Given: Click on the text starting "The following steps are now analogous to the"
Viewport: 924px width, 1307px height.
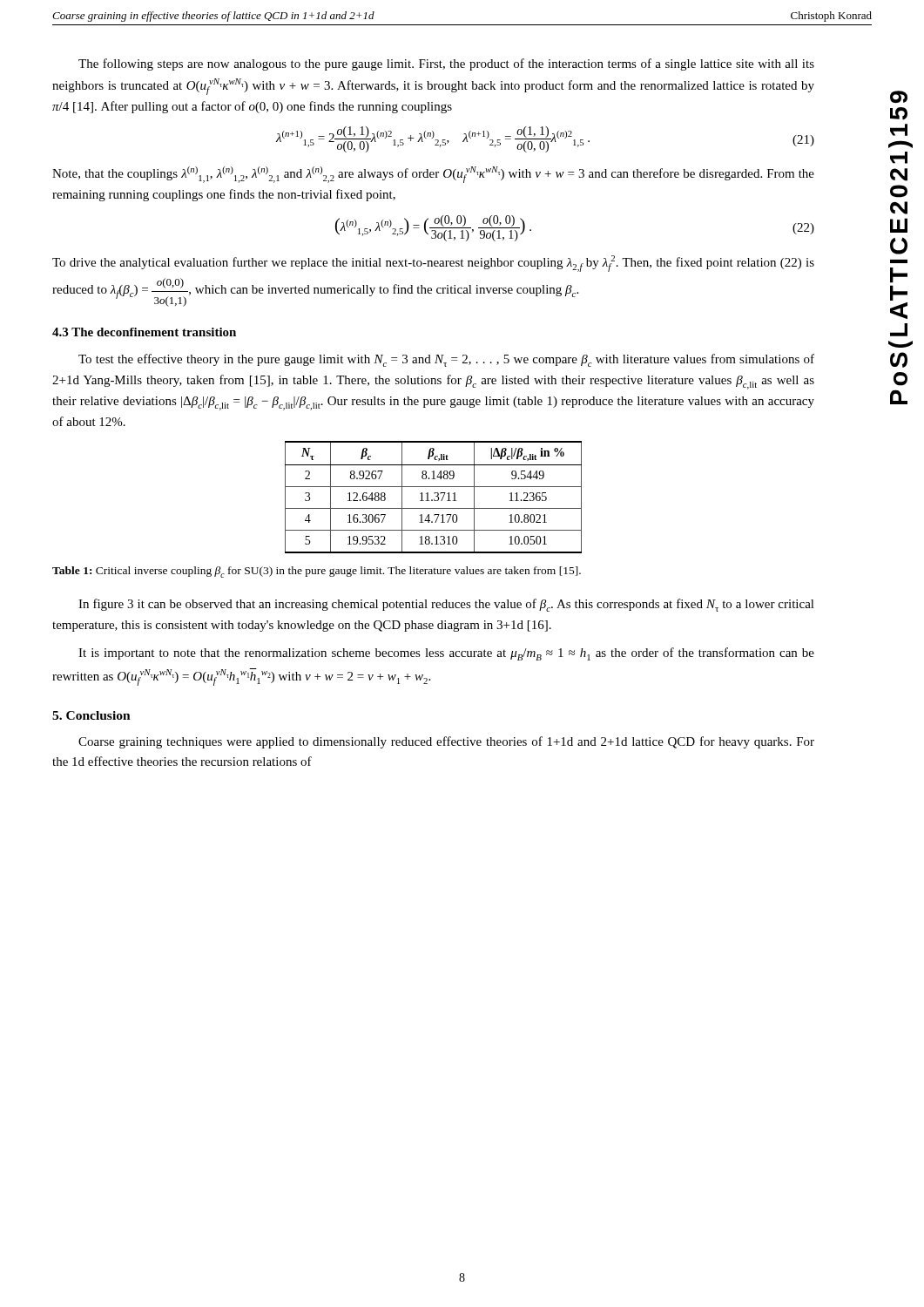Looking at the screenshot, I should [433, 85].
